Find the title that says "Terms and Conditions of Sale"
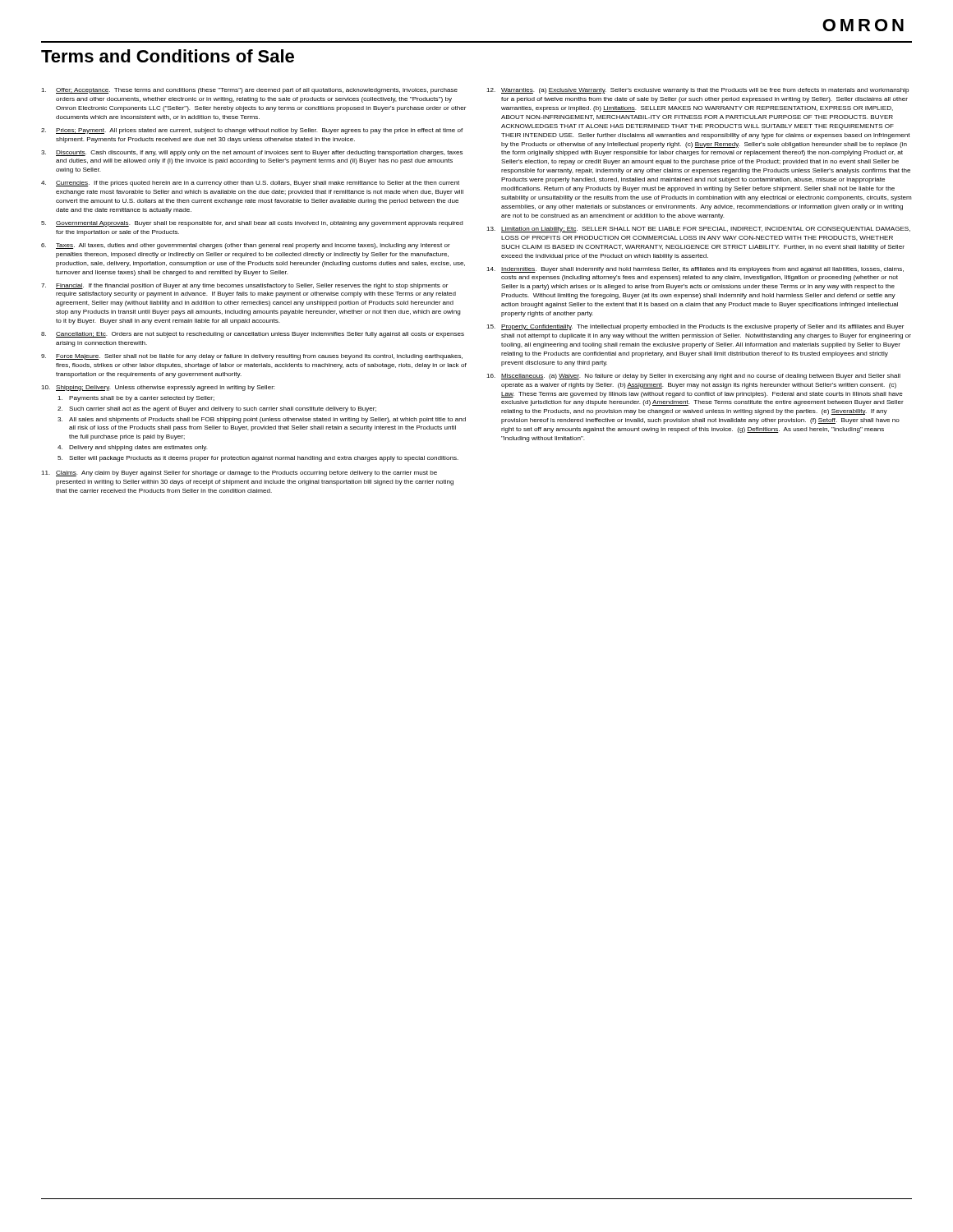The width and height of the screenshot is (953, 1232). click(x=168, y=56)
